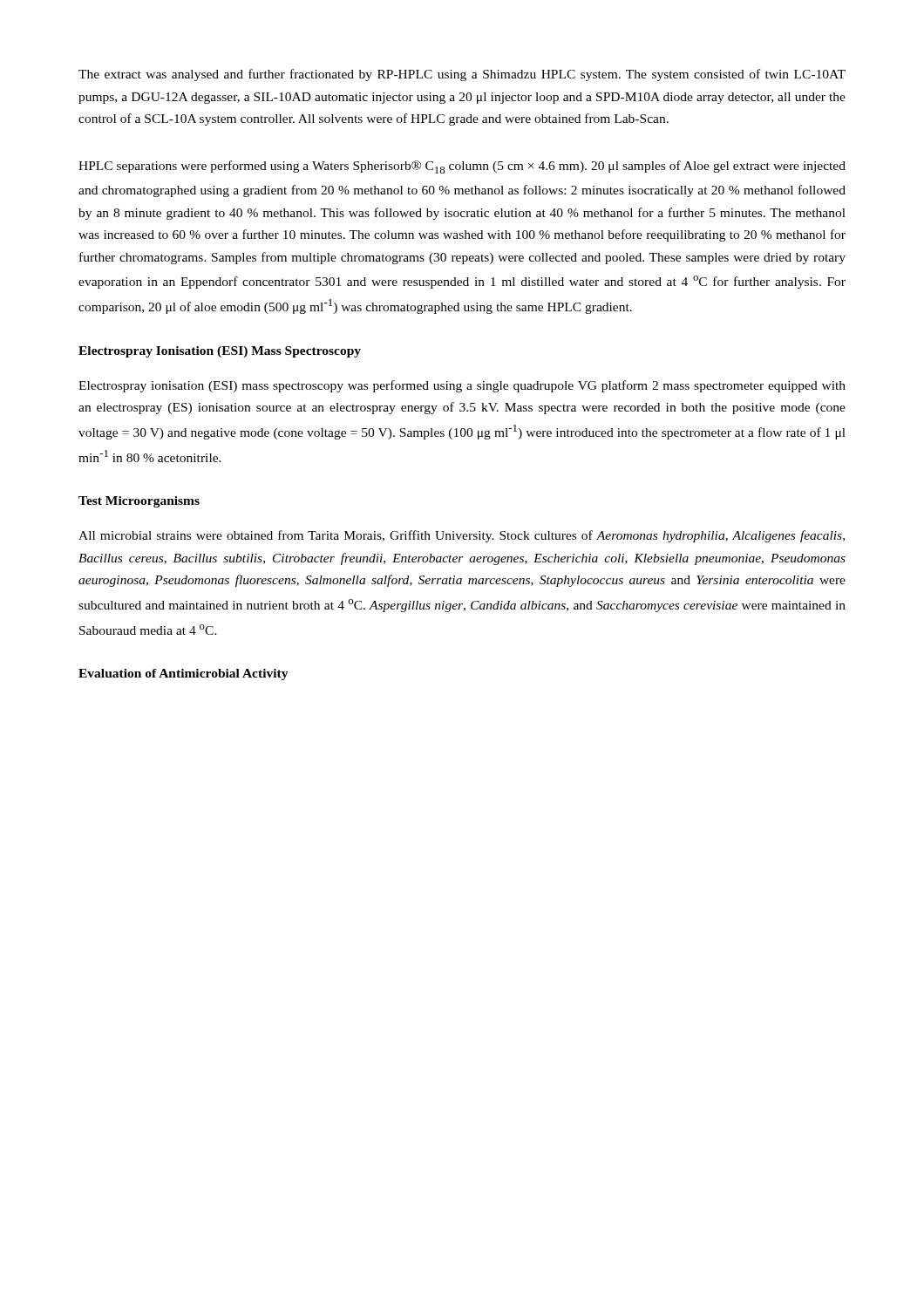Point to the region starting "HPLC separations were performed"
This screenshot has height=1308, width=924.
(462, 236)
